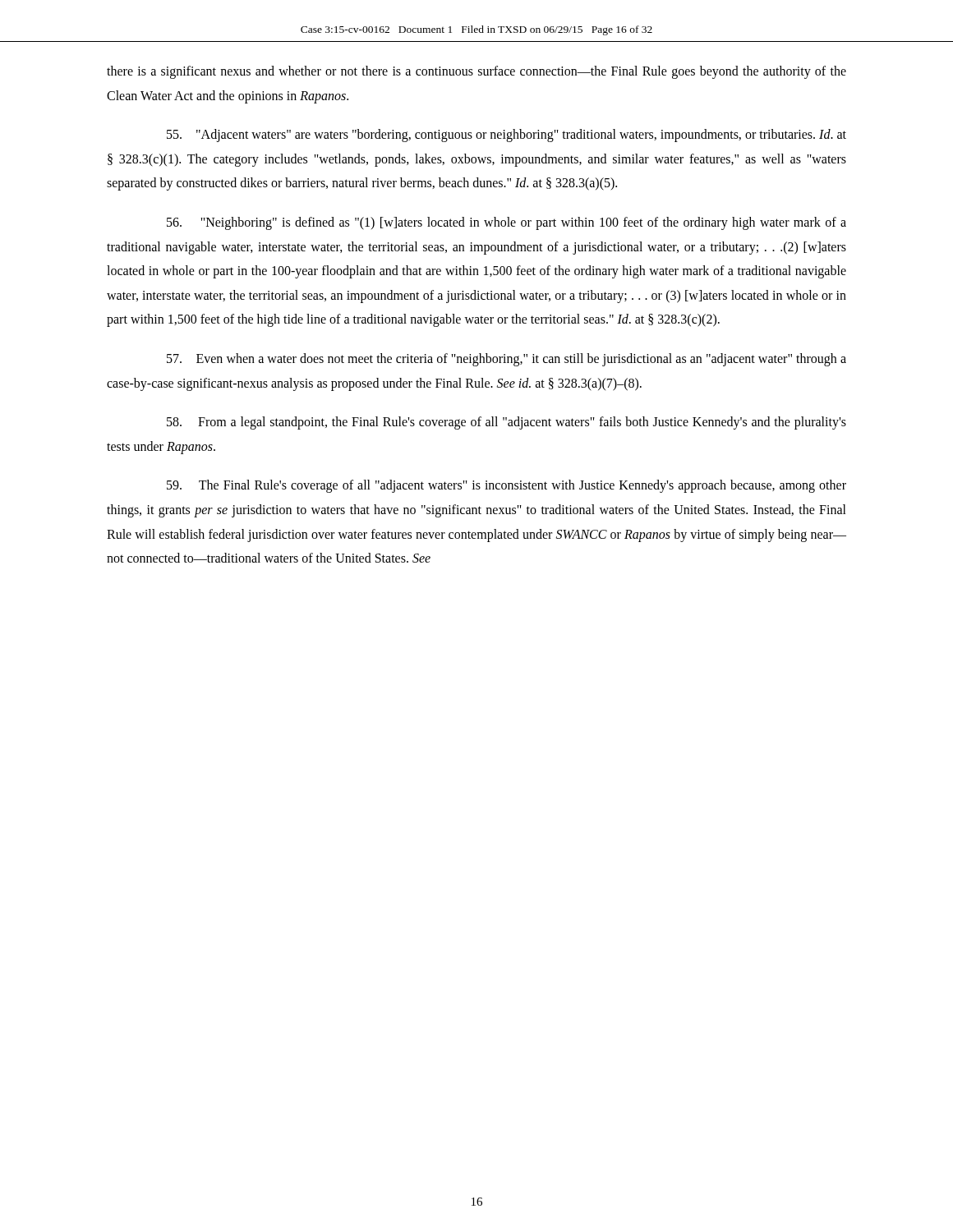
Task: Navigate to the element starting "The Final Rule's coverage of all"
Action: (x=476, y=522)
